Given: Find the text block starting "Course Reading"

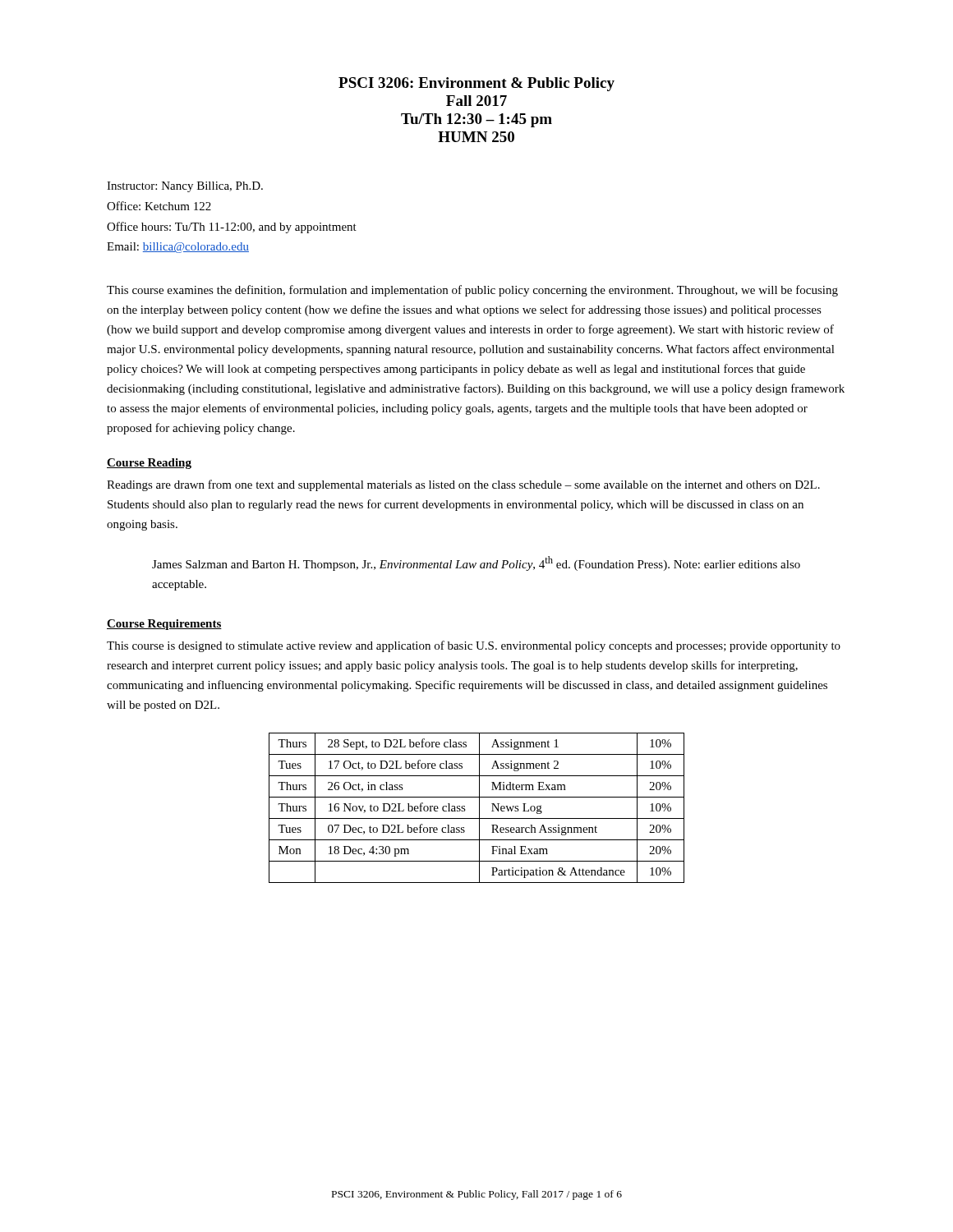Looking at the screenshot, I should pyautogui.click(x=149, y=462).
